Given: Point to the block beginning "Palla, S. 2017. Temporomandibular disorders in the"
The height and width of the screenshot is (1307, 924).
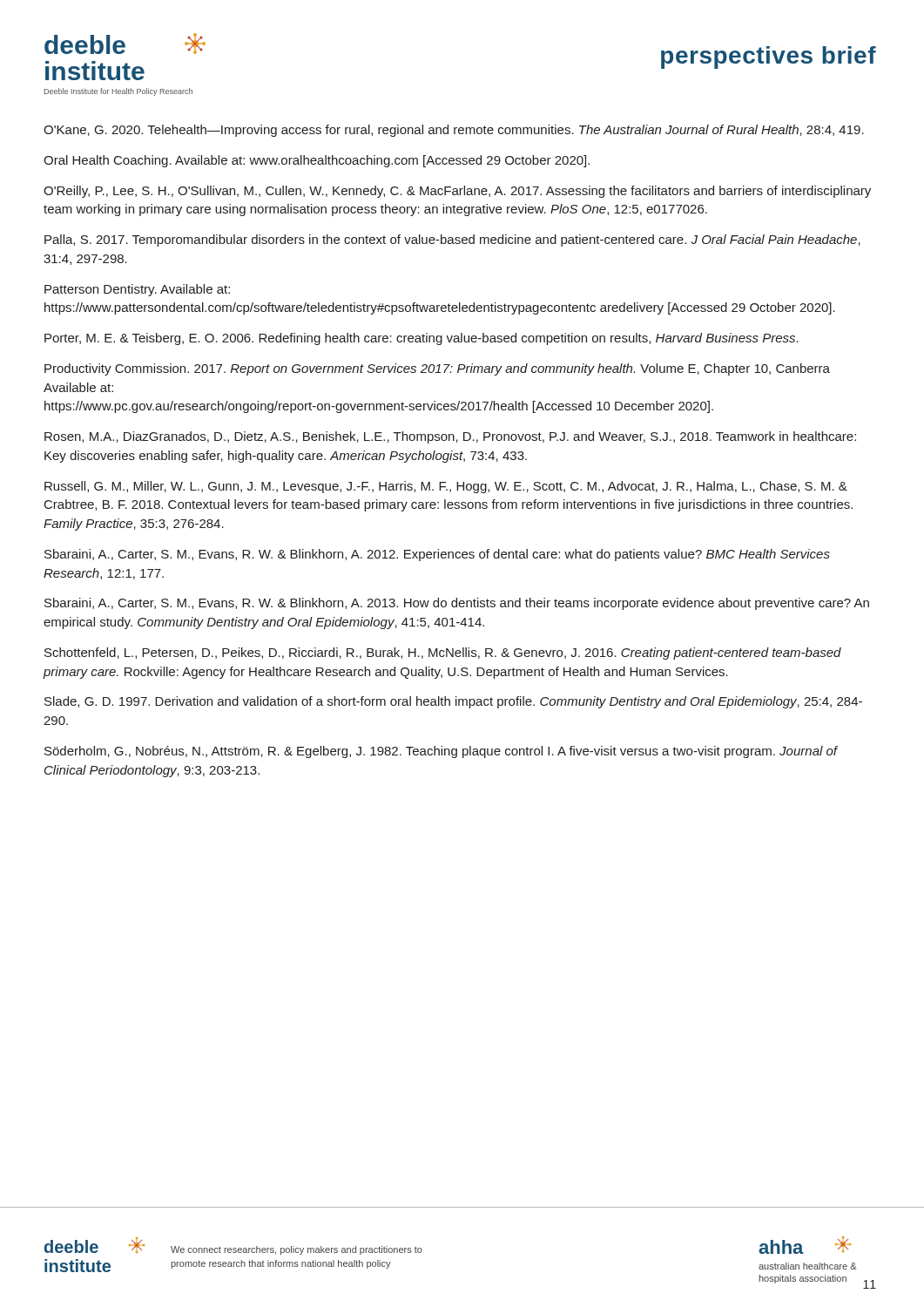Looking at the screenshot, I should [452, 249].
